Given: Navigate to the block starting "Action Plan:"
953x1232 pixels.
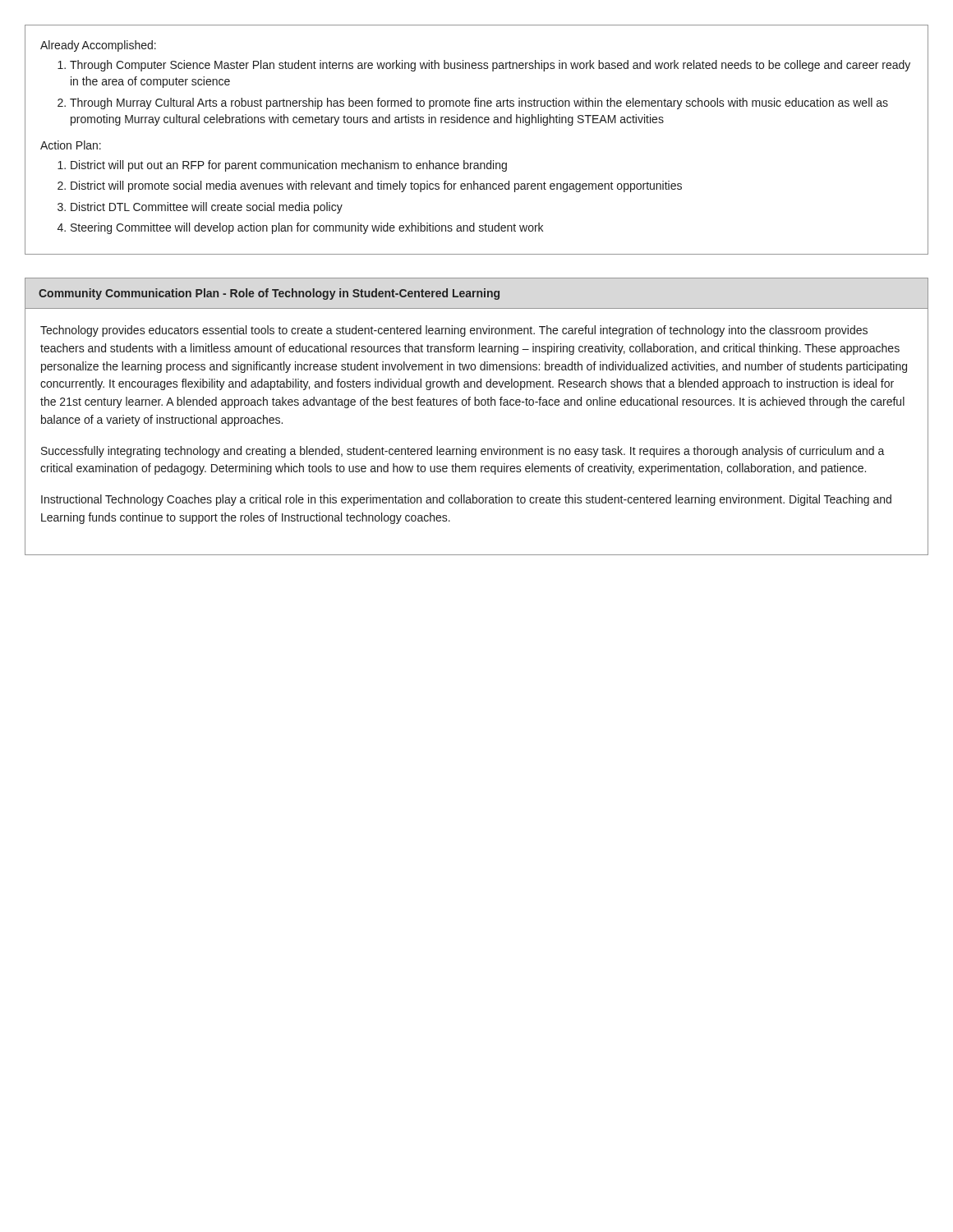Looking at the screenshot, I should pyautogui.click(x=71, y=146).
